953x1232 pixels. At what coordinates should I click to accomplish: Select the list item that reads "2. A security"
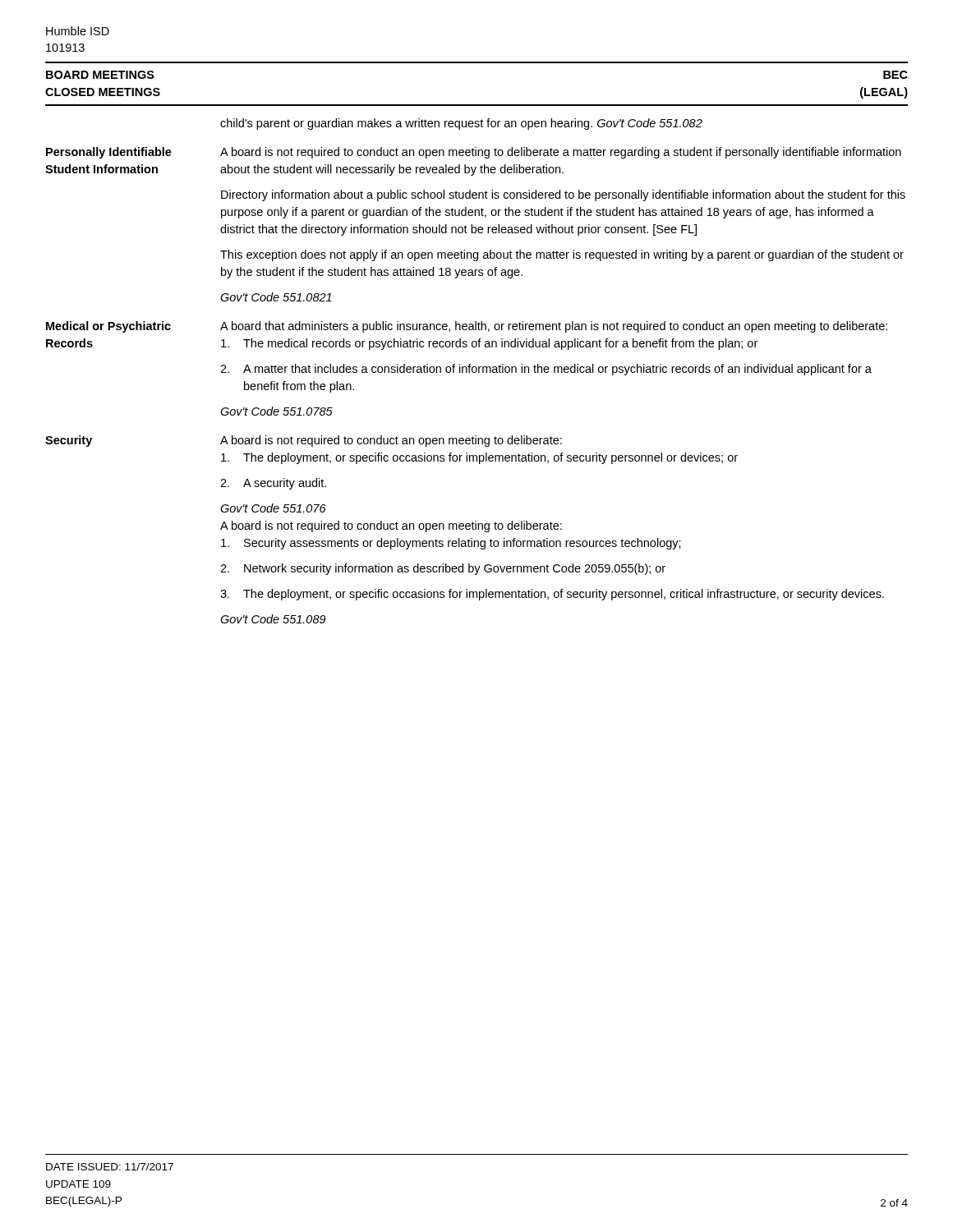click(x=273, y=484)
